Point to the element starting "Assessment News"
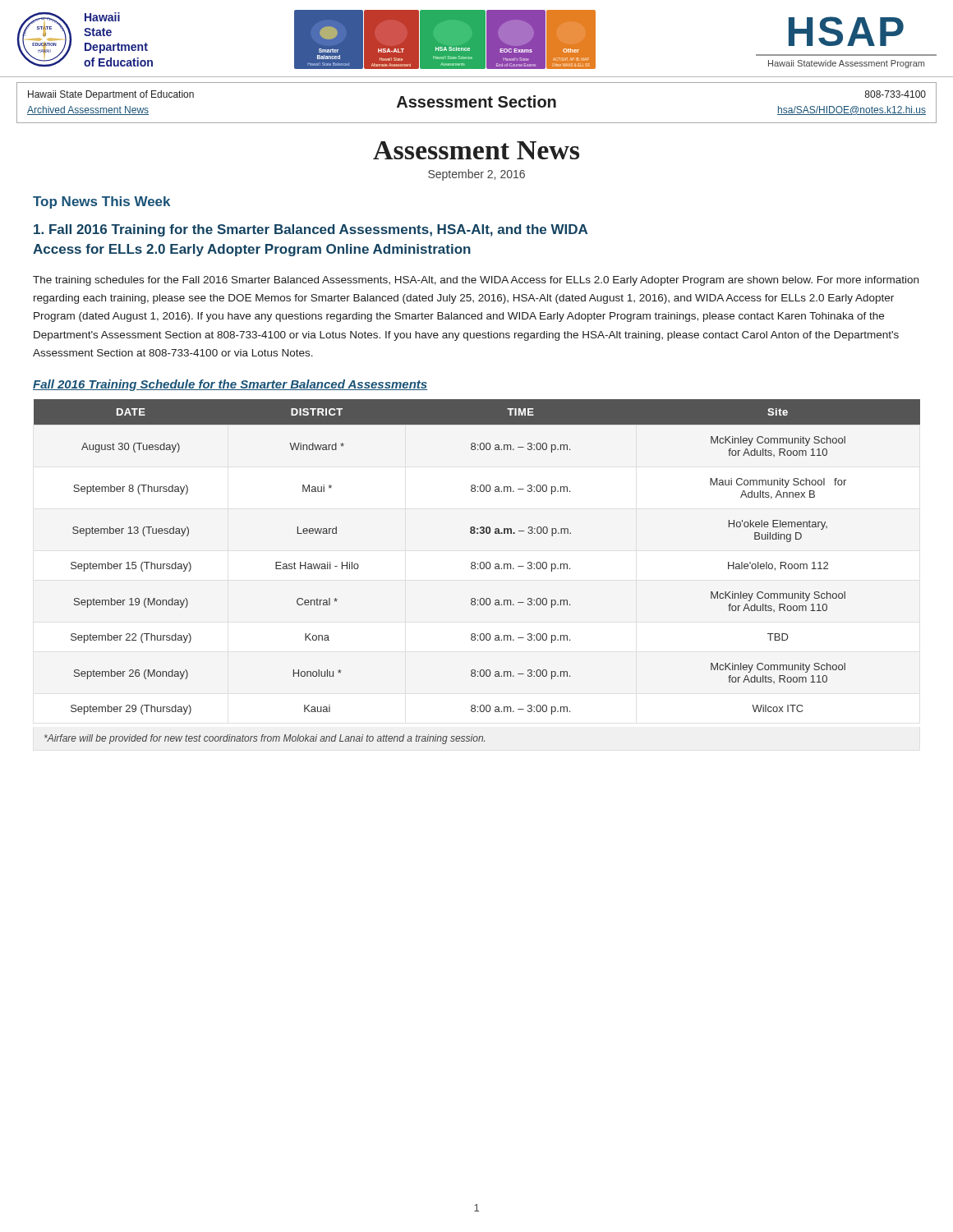 476,150
